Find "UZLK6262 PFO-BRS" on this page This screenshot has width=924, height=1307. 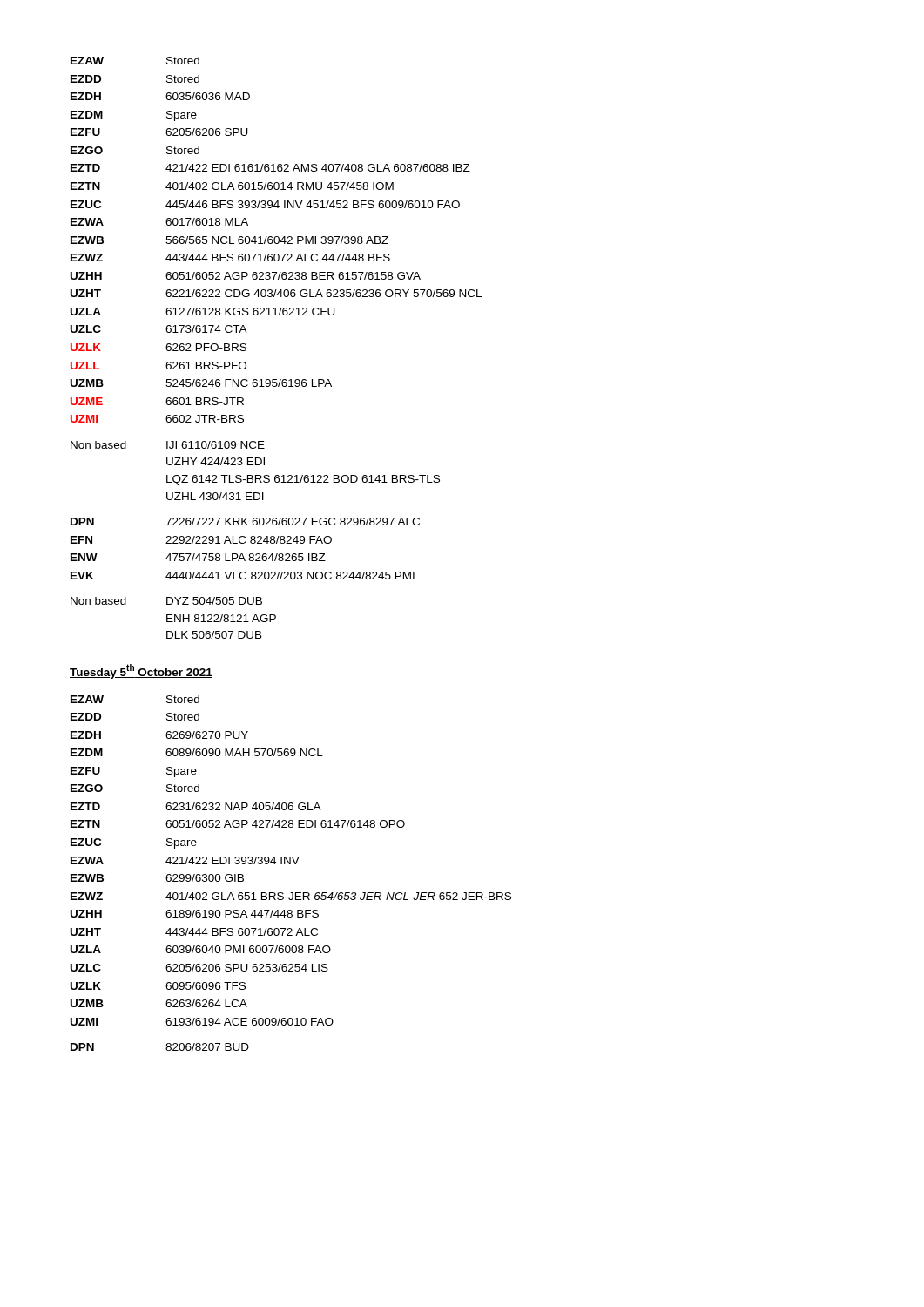(88, 347)
